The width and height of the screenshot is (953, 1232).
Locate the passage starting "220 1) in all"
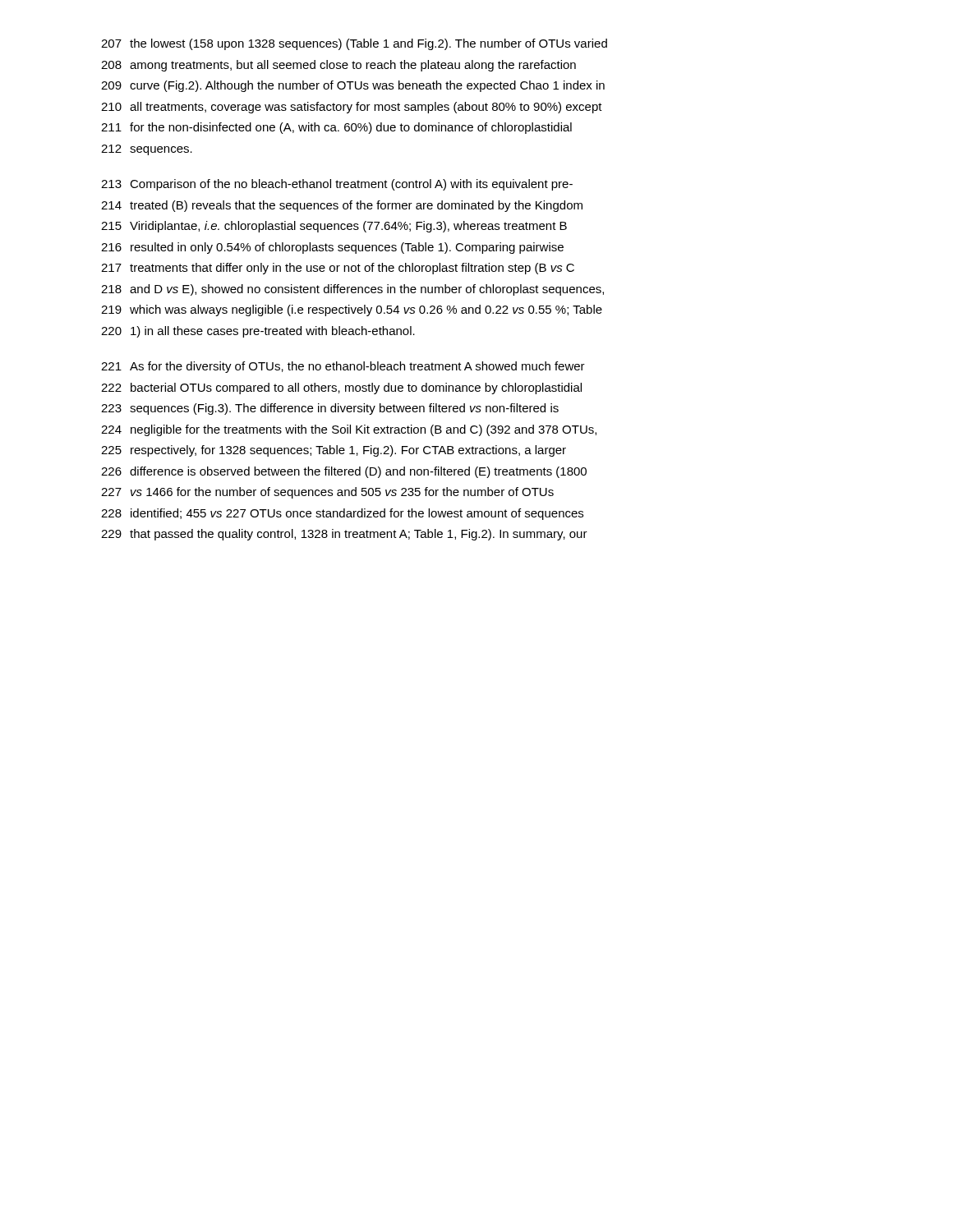258,332
